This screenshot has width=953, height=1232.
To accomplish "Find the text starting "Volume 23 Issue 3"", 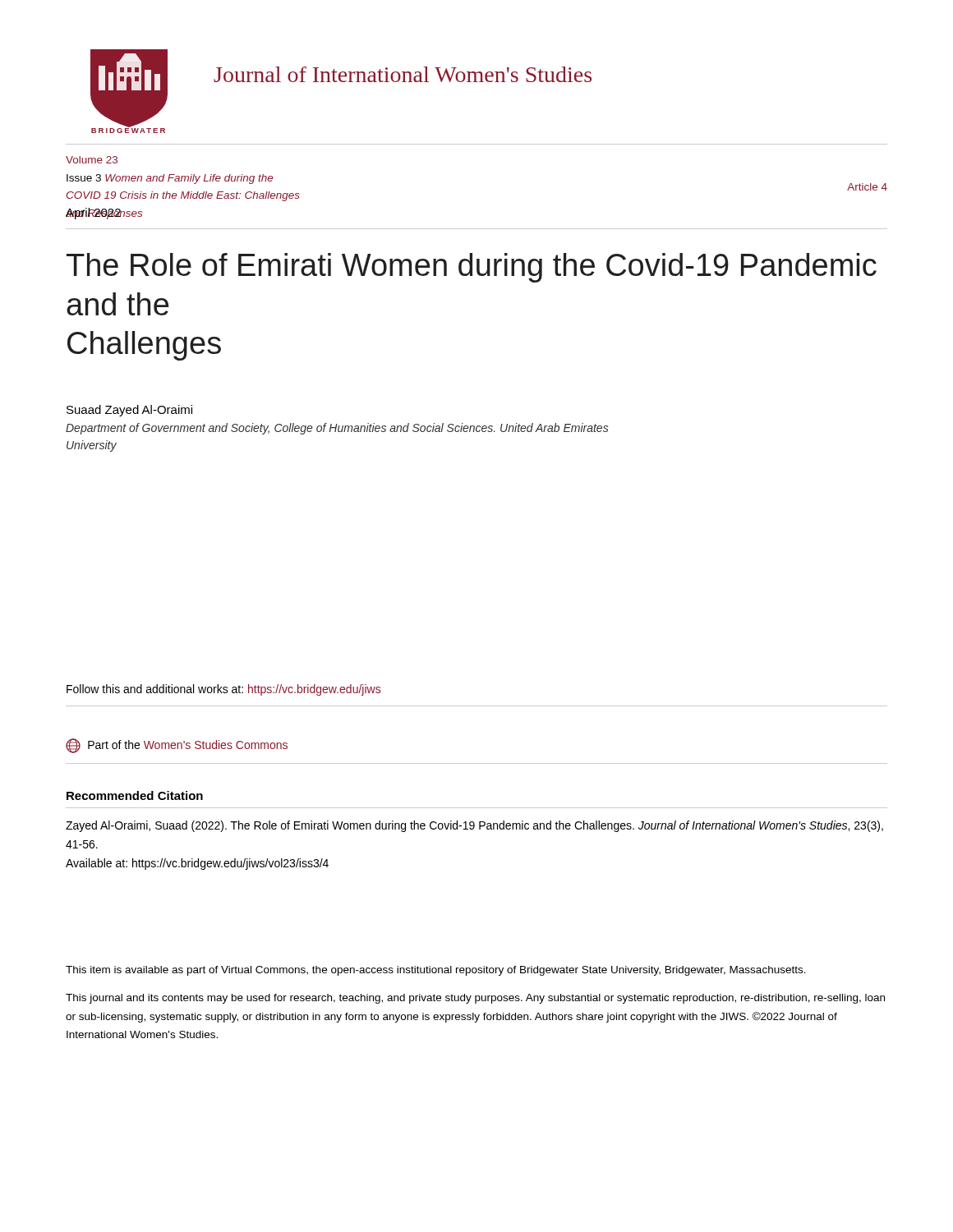I will (x=183, y=186).
